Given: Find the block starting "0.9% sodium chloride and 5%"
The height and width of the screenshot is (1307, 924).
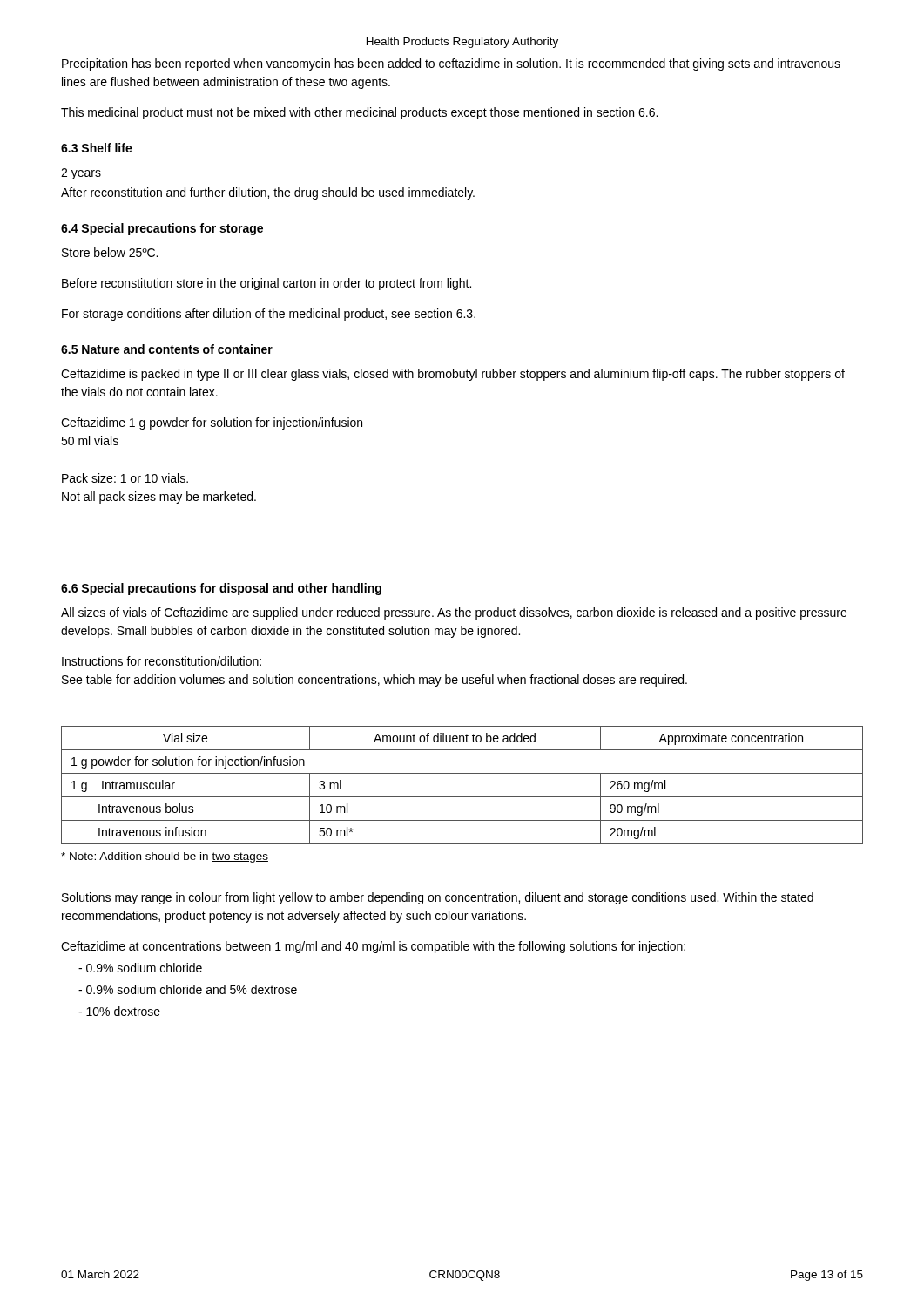Looking at the screenshot, I should [x=188, y=990].
